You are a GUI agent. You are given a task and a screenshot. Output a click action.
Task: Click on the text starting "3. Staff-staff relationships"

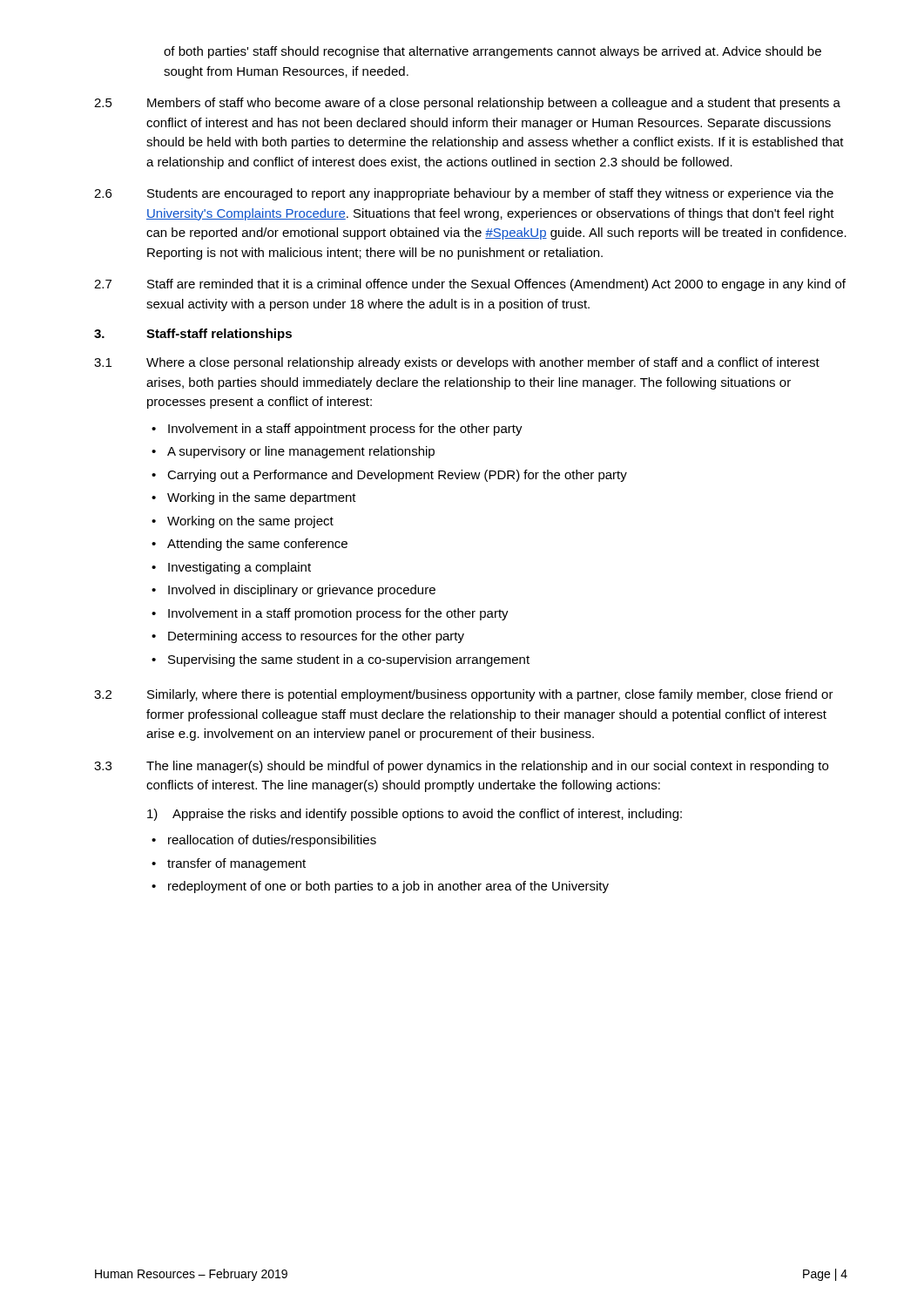coord(193,333)
